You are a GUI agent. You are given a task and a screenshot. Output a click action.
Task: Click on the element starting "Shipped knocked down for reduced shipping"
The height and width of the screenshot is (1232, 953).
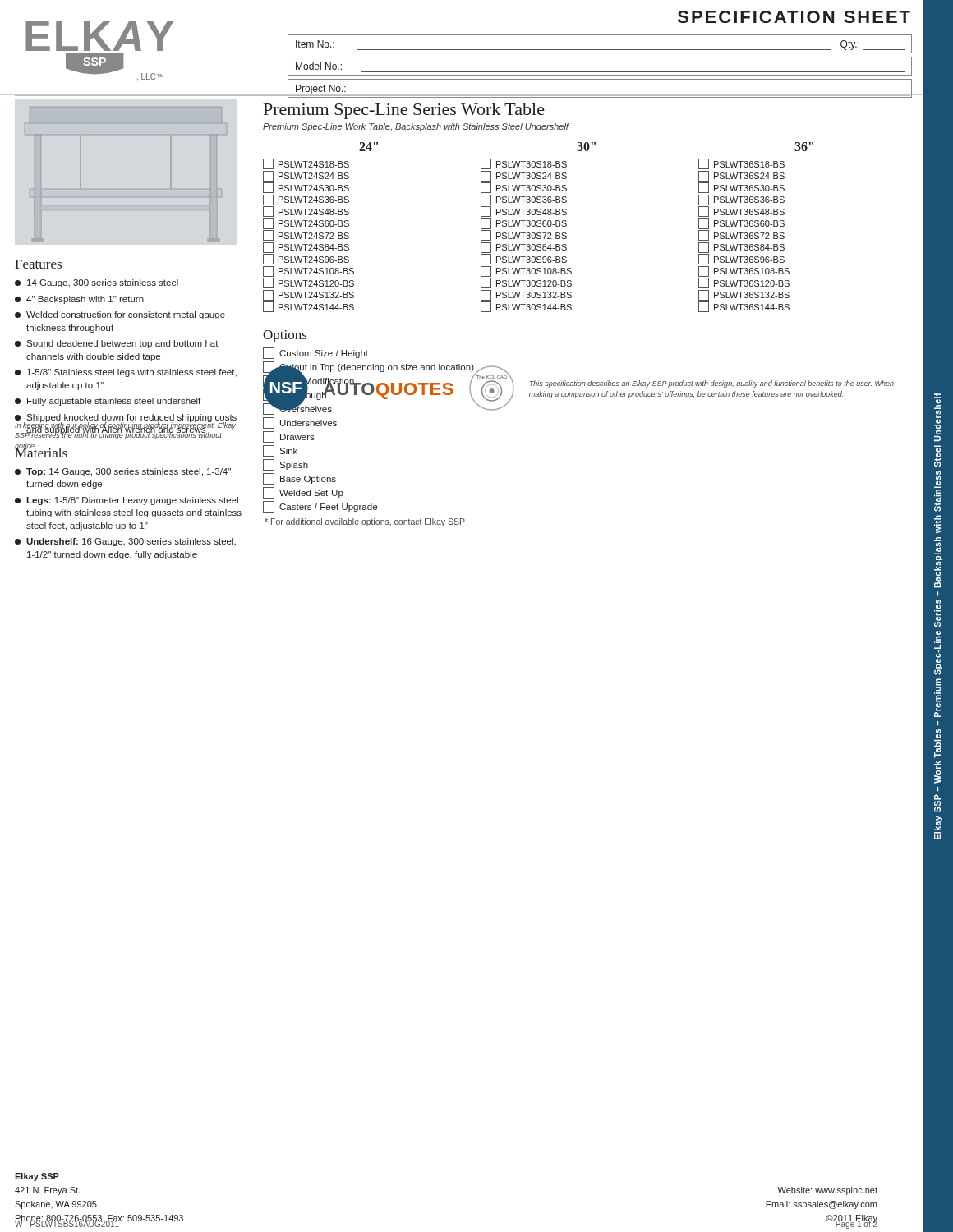pos(130,424)
